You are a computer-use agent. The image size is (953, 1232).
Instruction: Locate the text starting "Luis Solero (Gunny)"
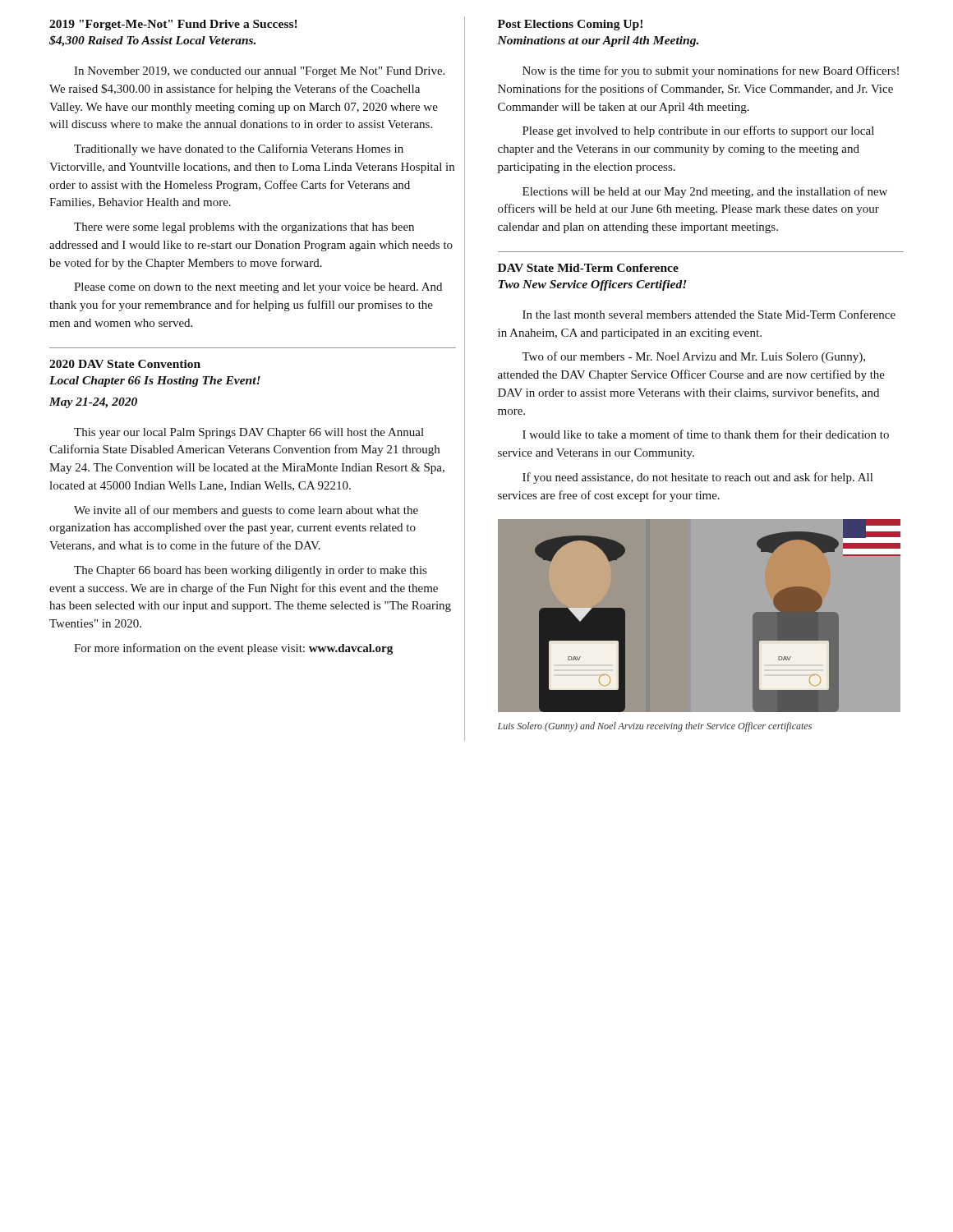[x=701, y=727]
